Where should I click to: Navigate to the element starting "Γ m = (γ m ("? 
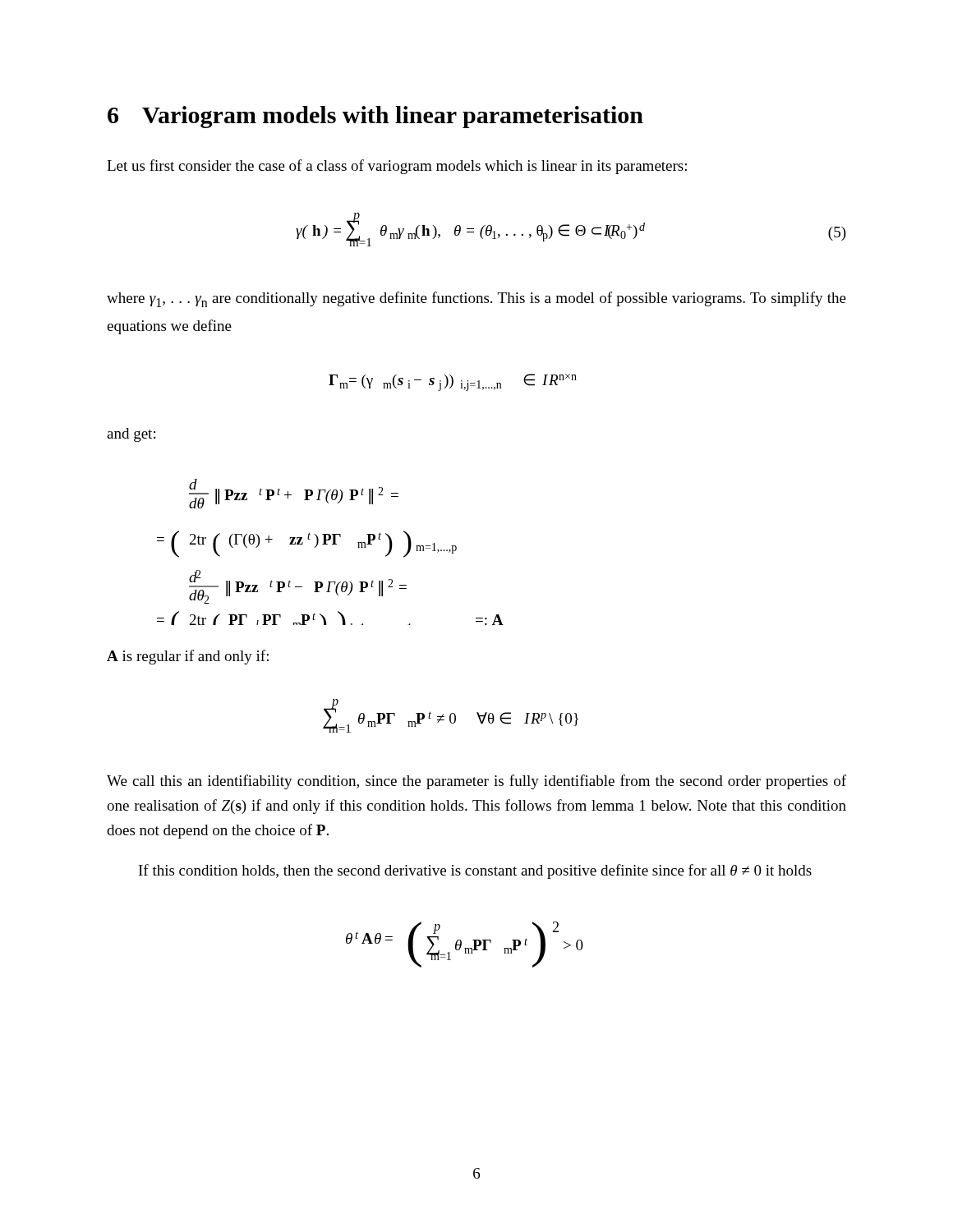[476, 378]
